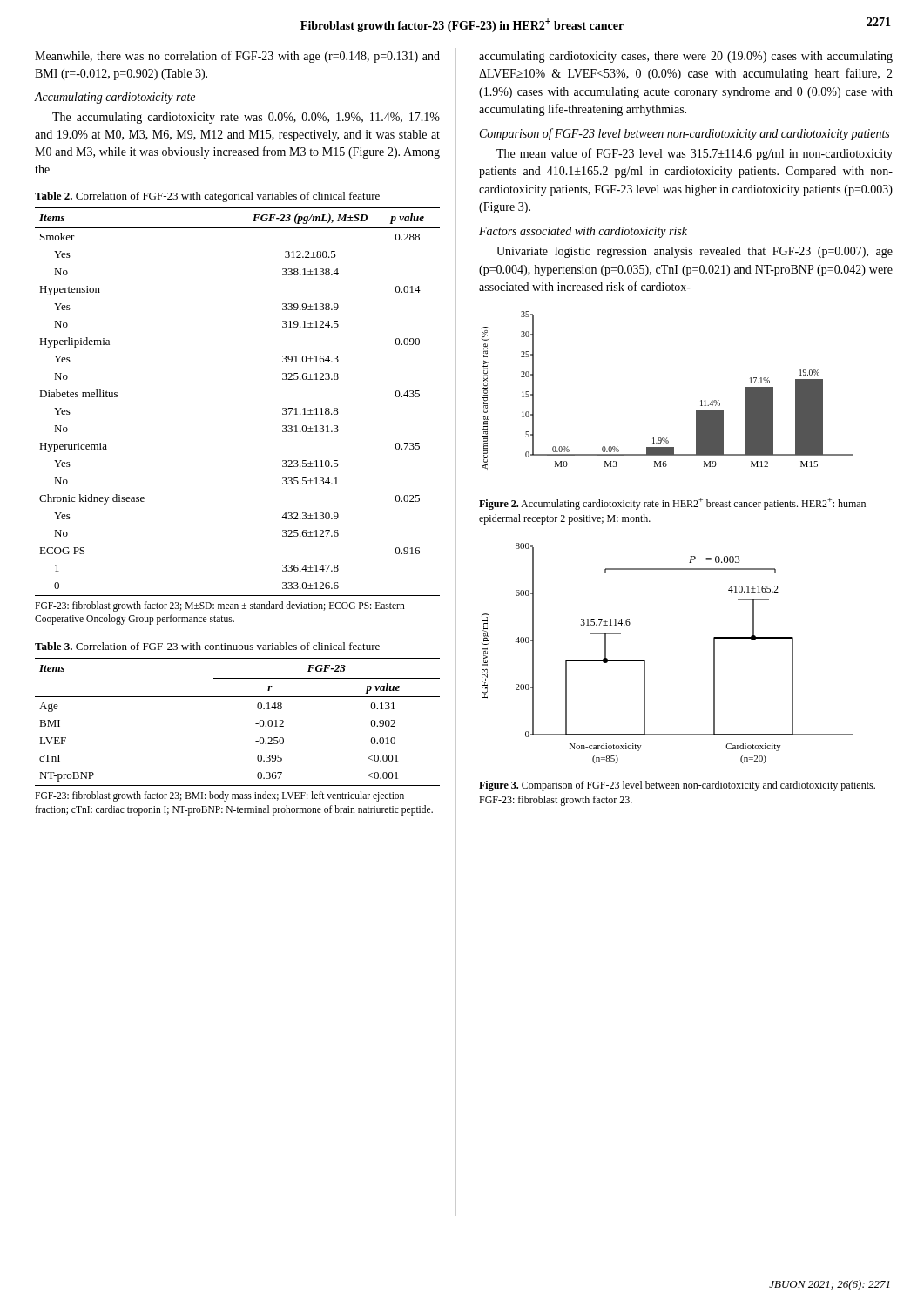
Task: Where is the caption that starts "Table 3. Correlation of FGF-23 with continuous"?
Action: 207,646
